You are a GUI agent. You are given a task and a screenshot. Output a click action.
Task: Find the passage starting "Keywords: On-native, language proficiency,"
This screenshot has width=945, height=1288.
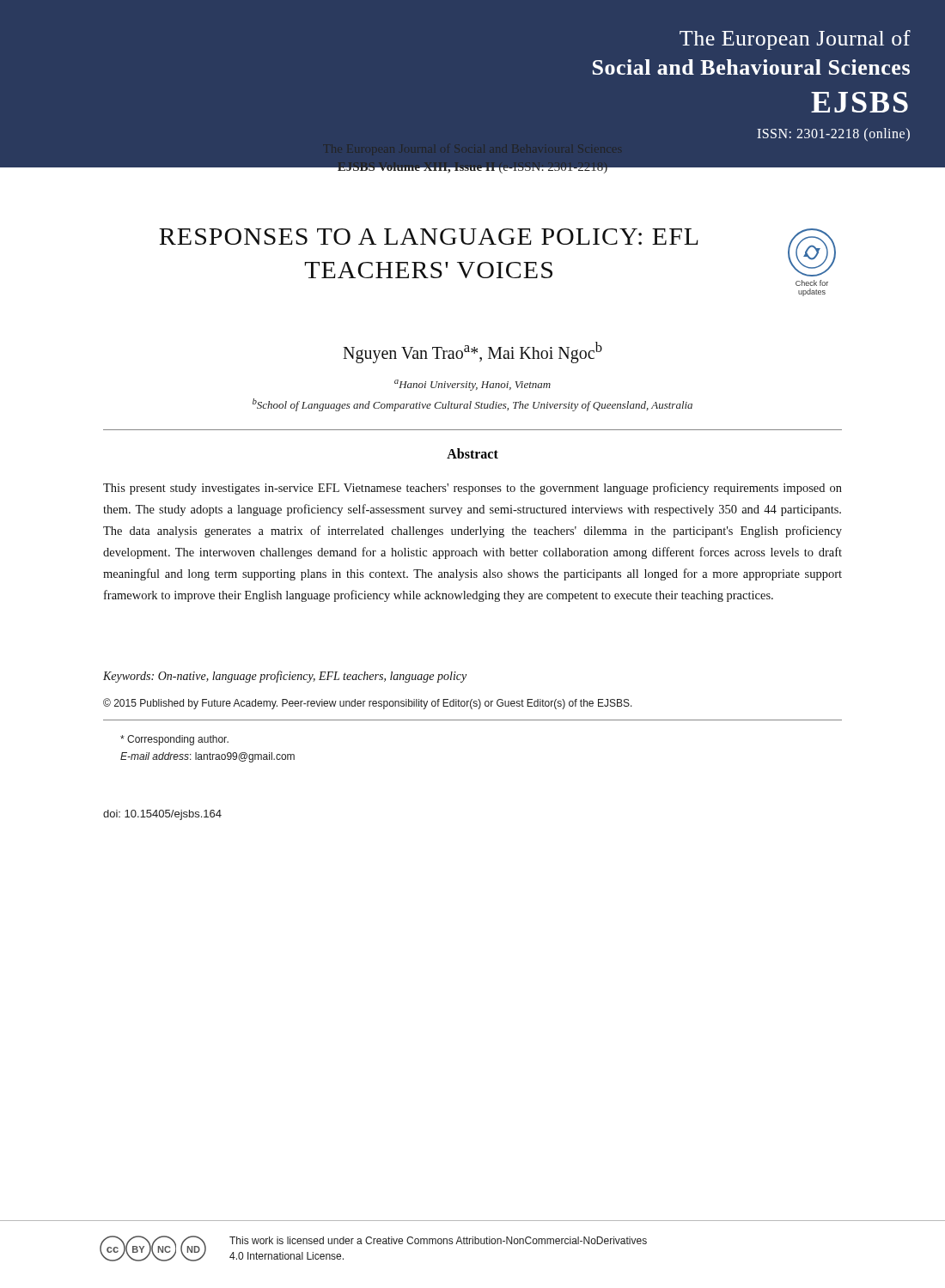coord(285,676)
